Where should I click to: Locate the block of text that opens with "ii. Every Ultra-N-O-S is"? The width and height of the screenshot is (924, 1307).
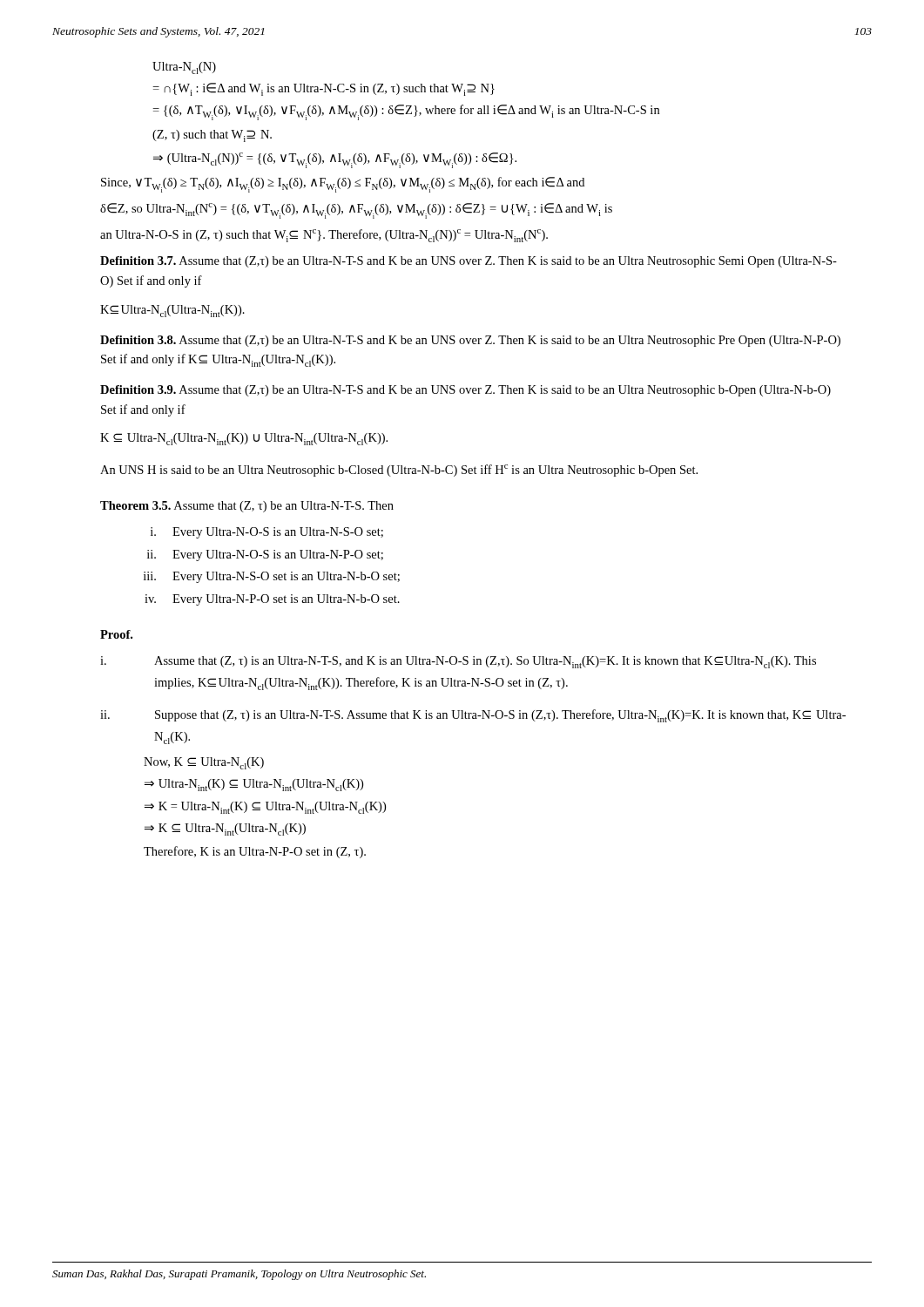click(242, 554)
